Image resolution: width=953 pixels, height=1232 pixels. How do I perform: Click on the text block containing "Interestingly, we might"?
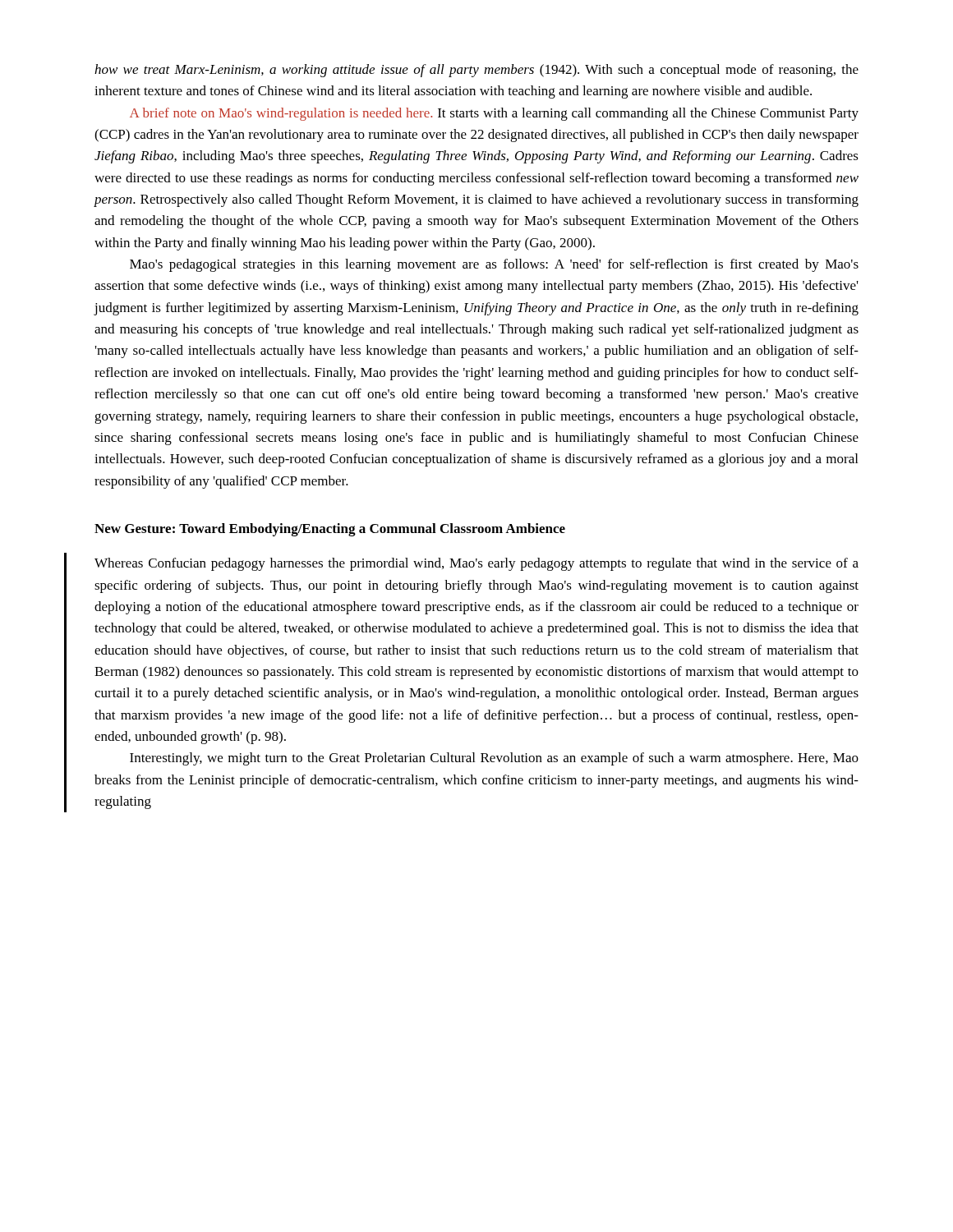pyautogui.click(x=476, y=780)
